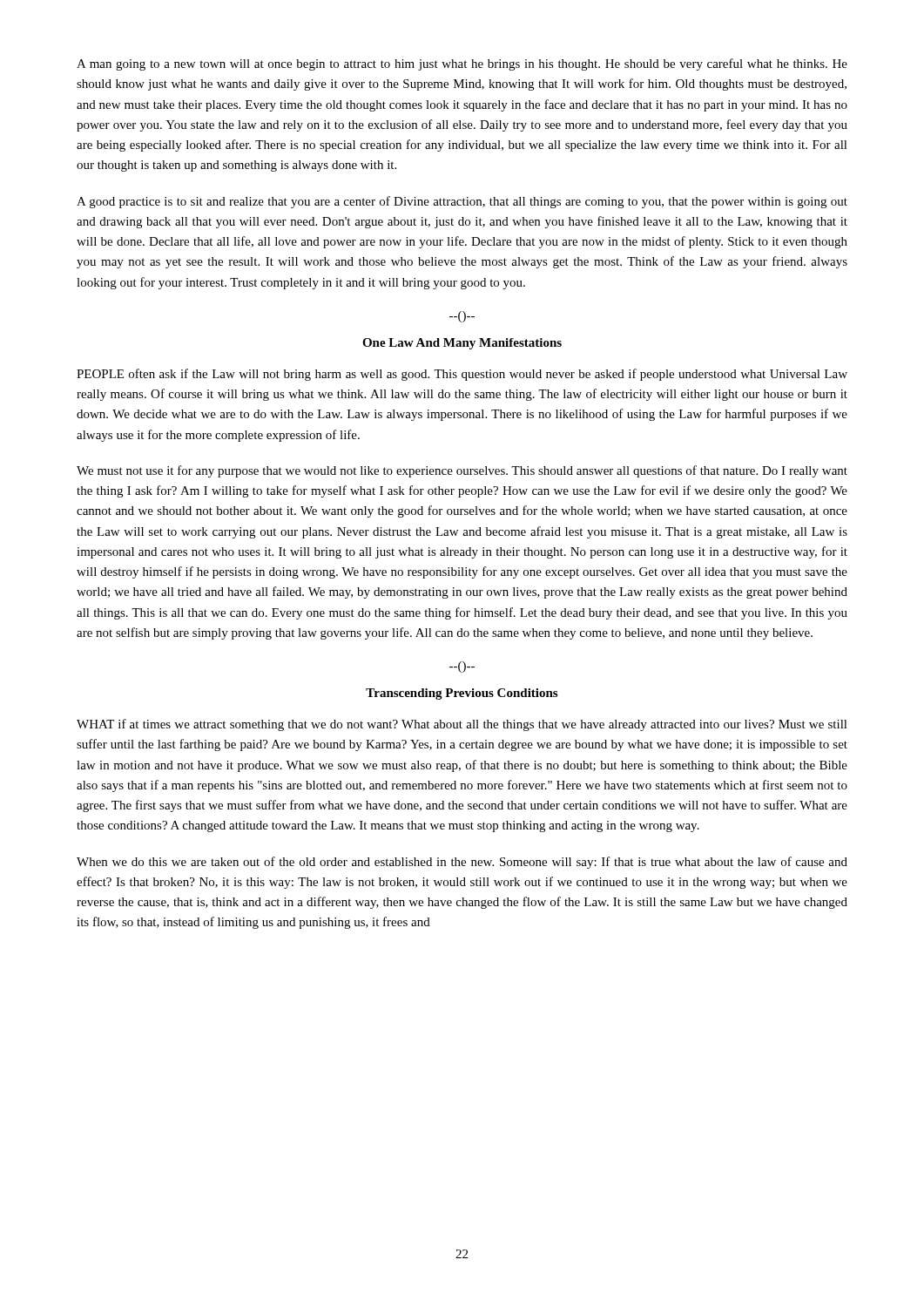Find the text block that reads "When we do this we"

pyautogui.click(x=462, y=892)
